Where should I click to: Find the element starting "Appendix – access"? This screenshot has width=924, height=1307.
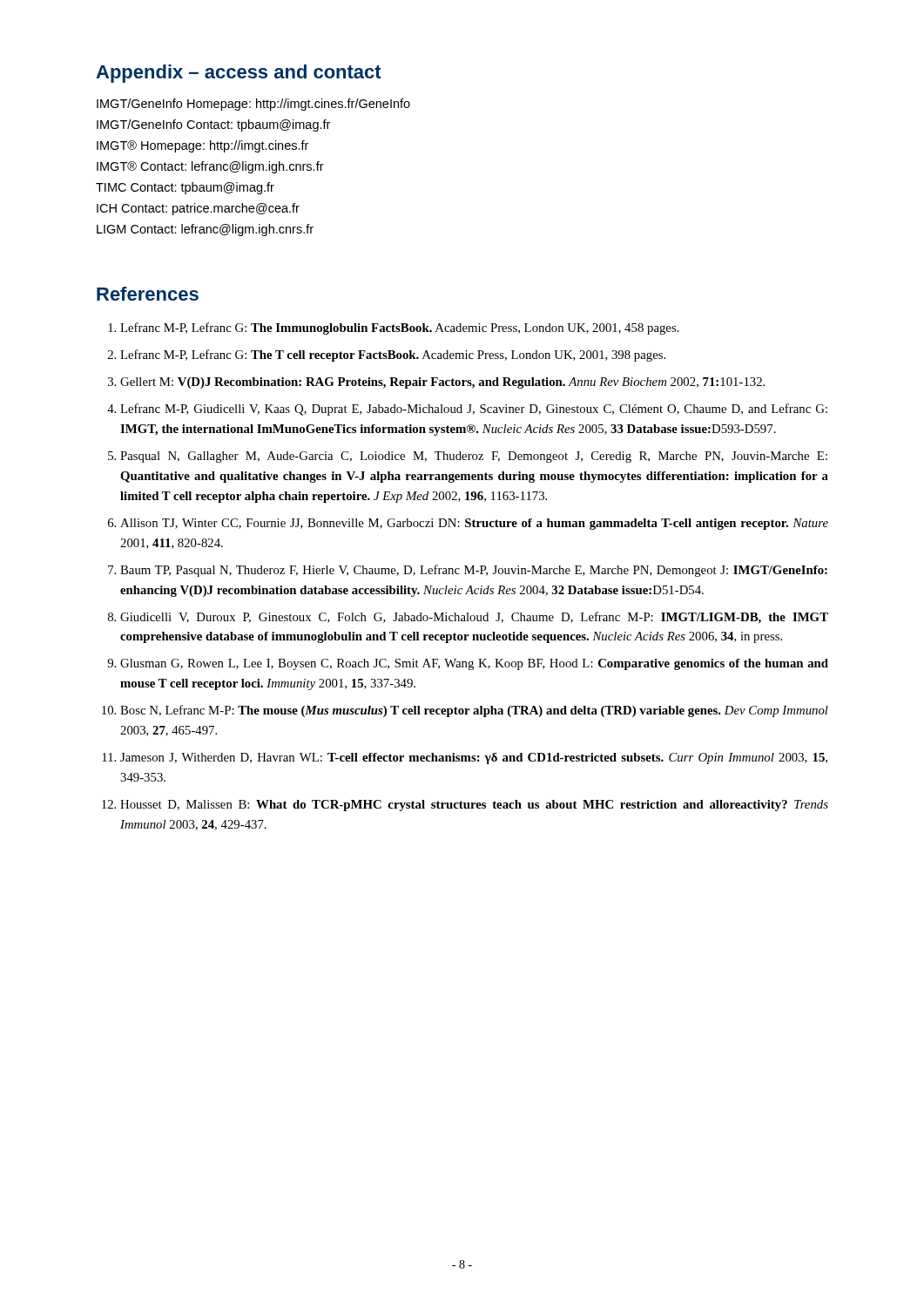tap(239, 74)
